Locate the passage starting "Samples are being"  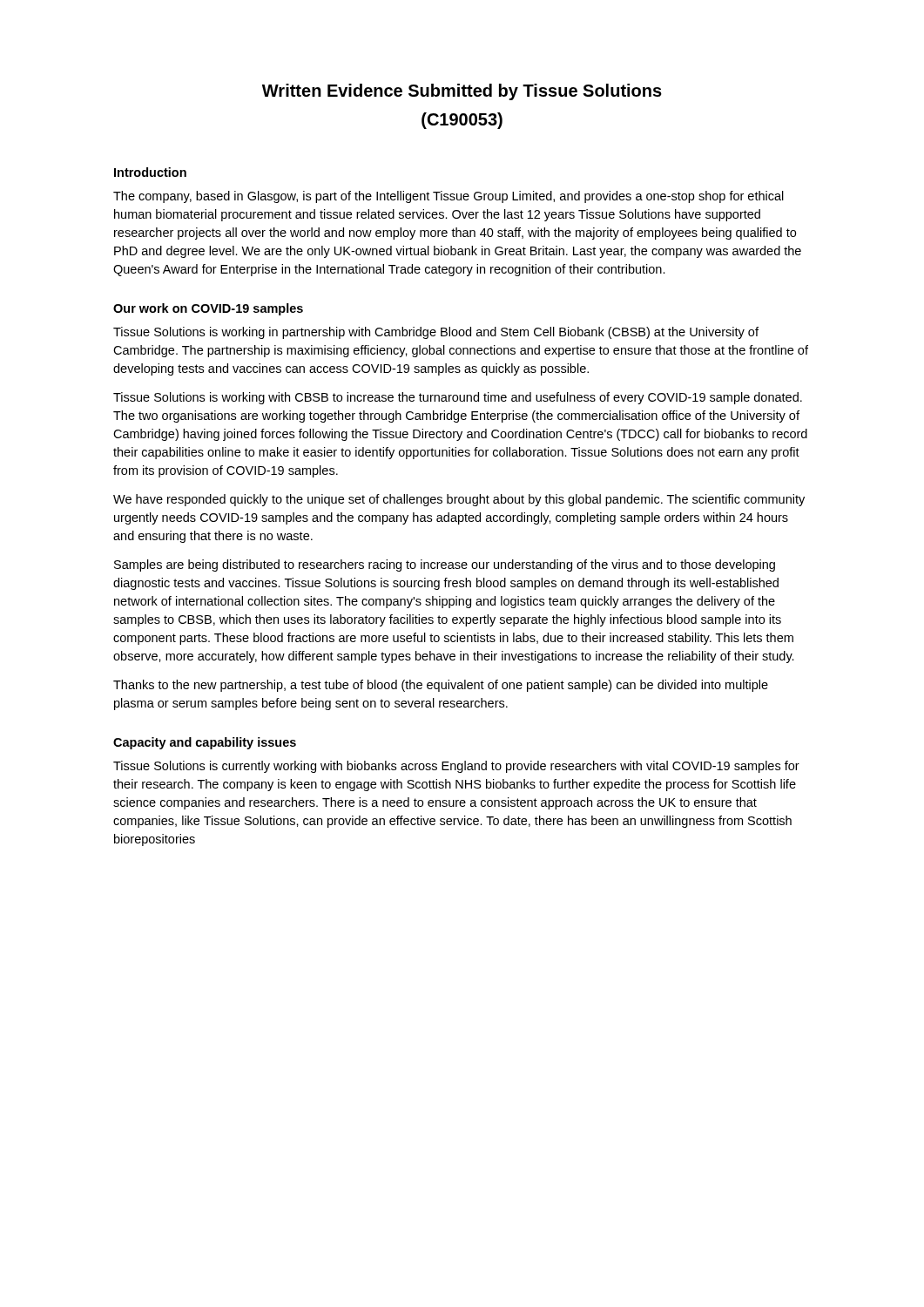point(454,611)
